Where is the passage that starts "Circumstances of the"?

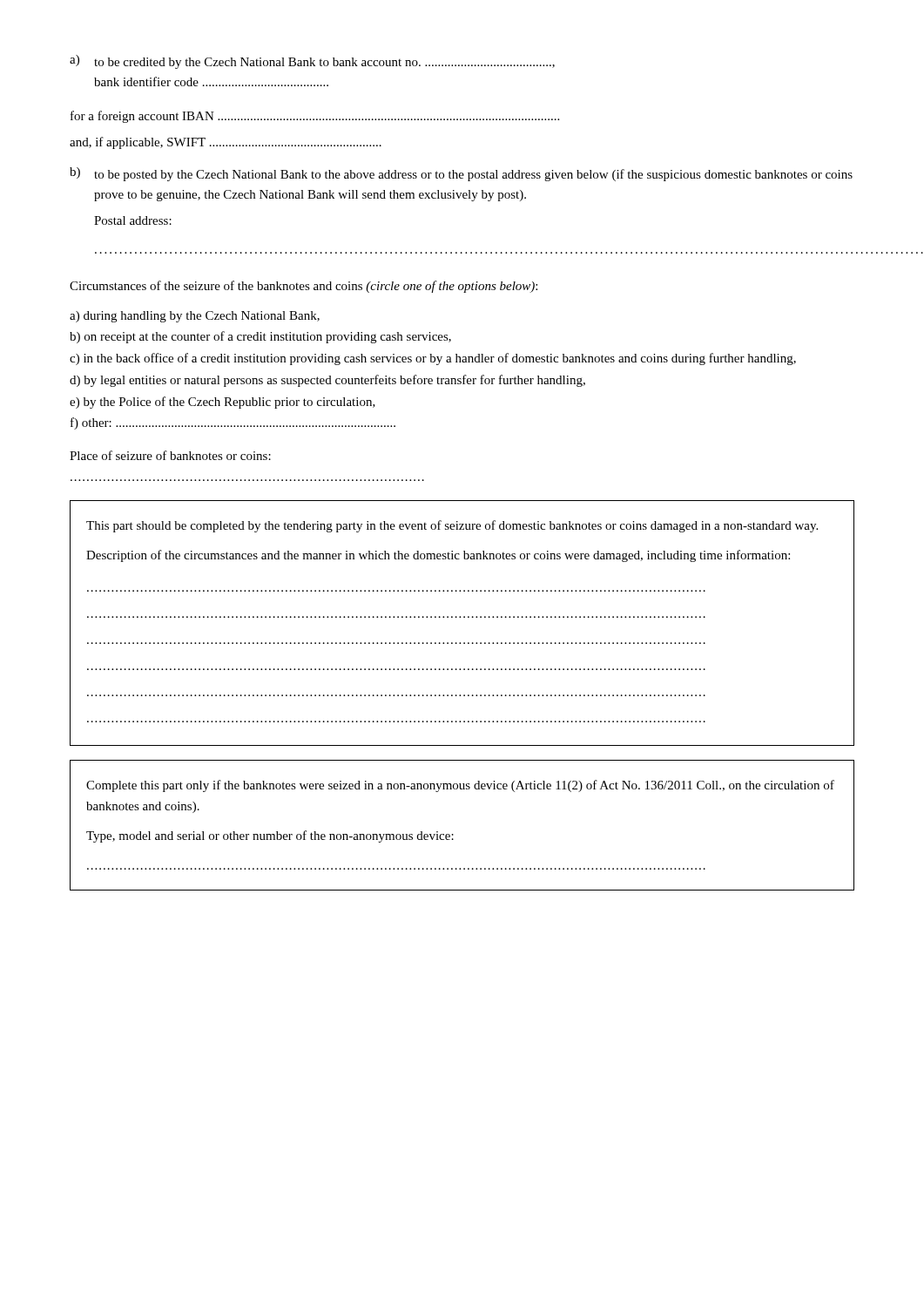pos(304,286)
